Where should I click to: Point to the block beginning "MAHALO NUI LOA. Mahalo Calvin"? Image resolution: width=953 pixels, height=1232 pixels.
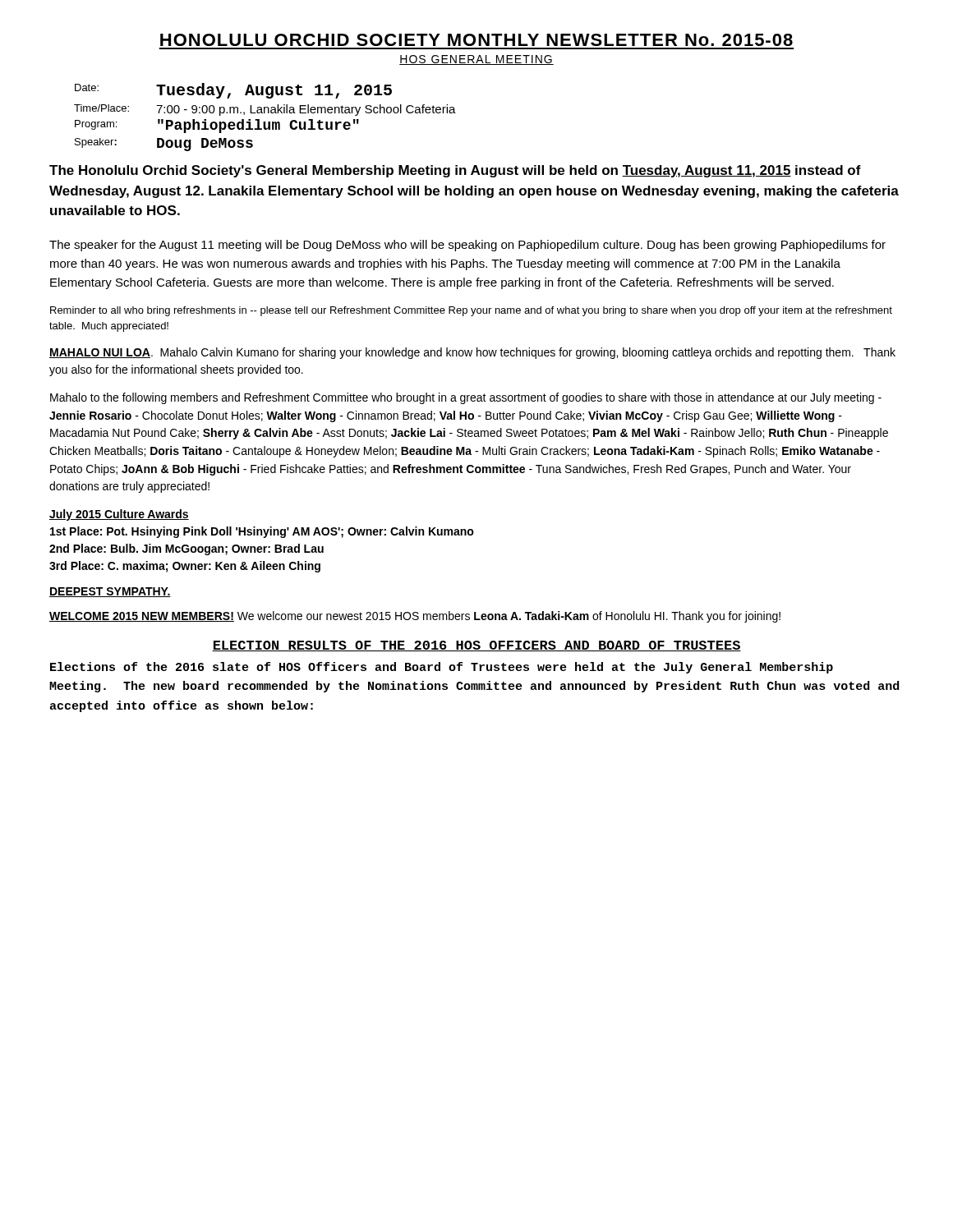point(472,361)
